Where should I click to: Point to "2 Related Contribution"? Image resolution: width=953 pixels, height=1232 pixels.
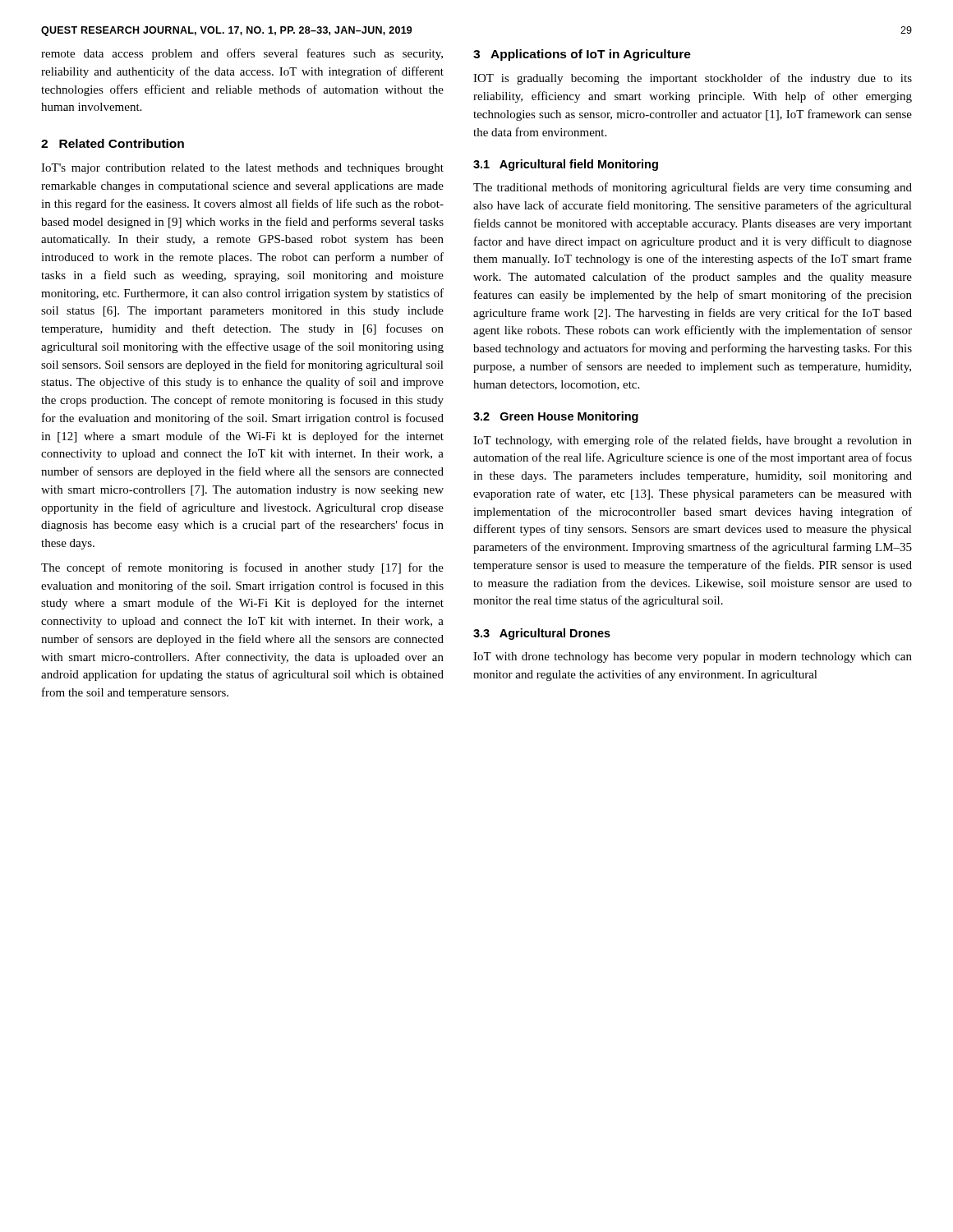point(113,143)
